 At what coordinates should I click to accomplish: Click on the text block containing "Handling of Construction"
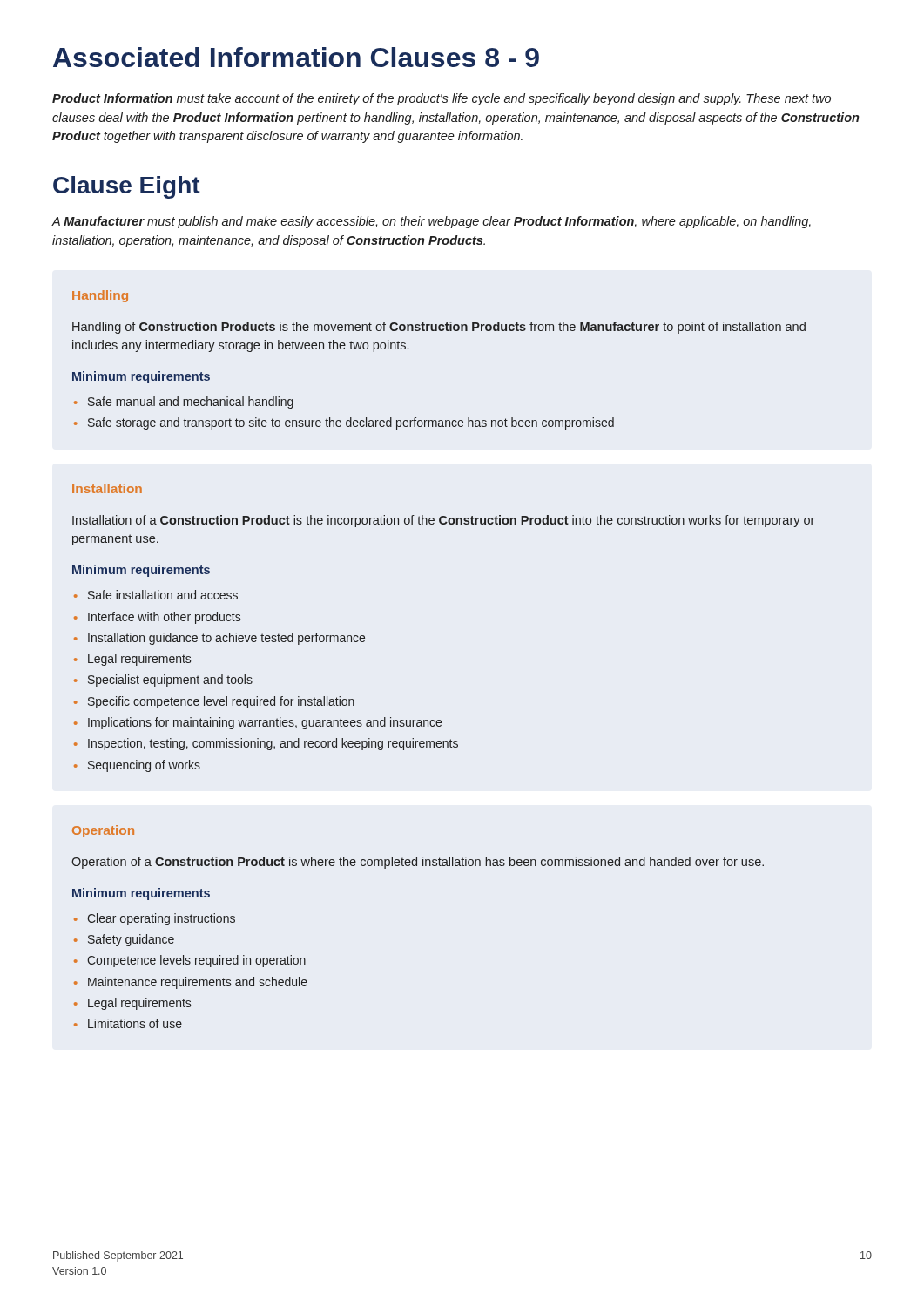coord(462,337)
